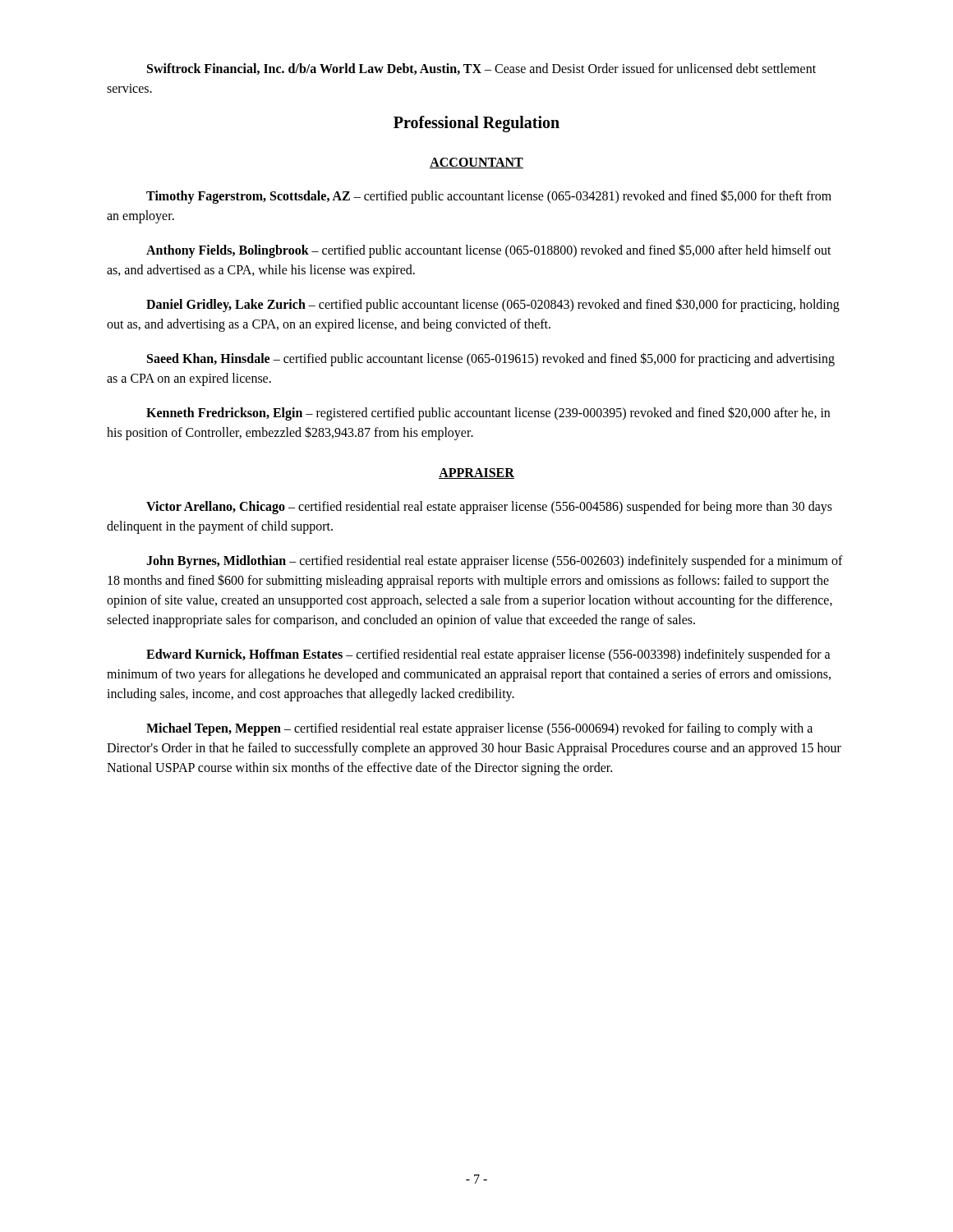Click on the passage starting "Timothy Fagerstrom, Scottsdale, AZ – certified"
953x1232 pixels.
[469, 206]
